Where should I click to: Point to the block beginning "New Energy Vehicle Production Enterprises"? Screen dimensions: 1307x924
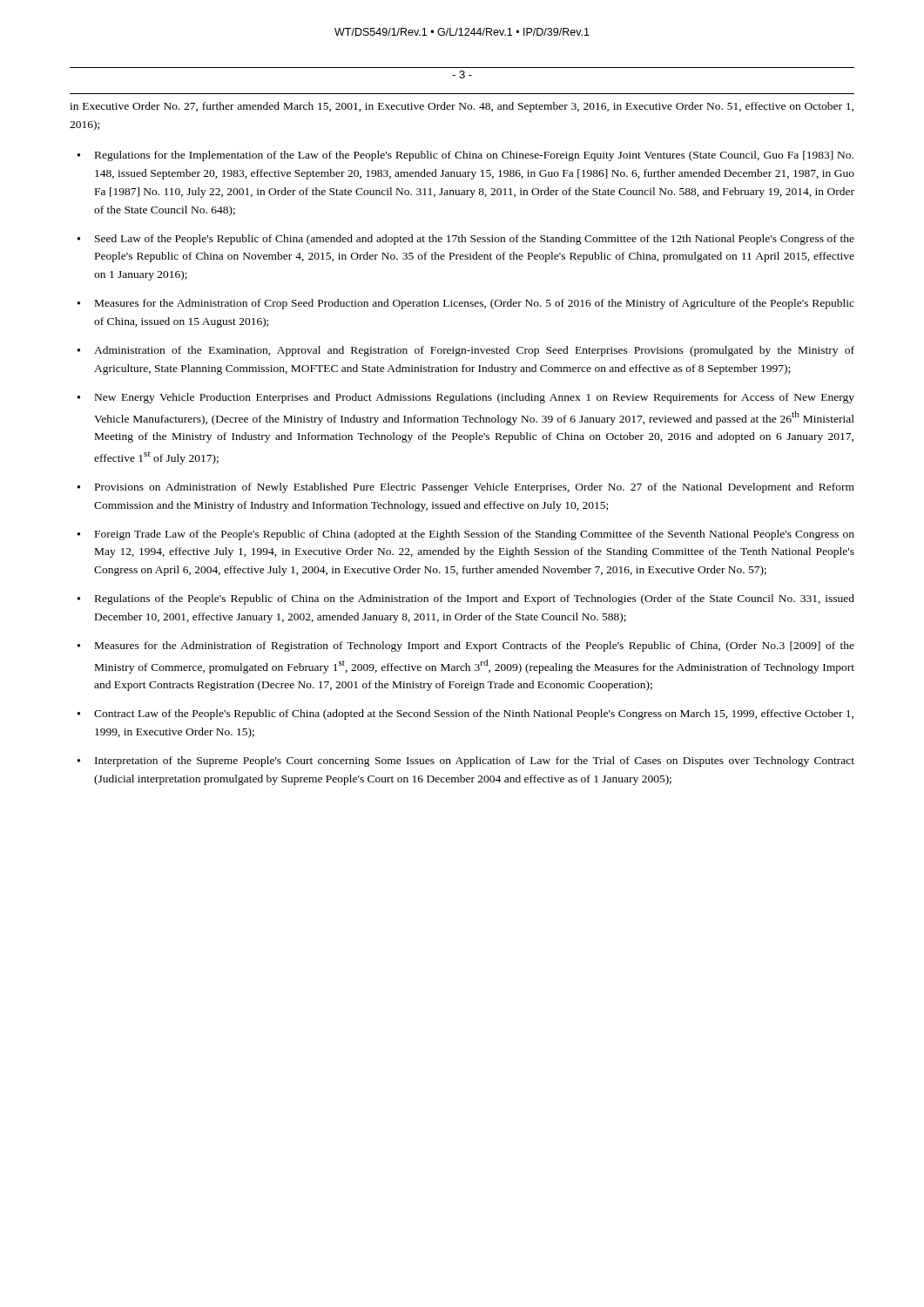[x=474, y=427]
